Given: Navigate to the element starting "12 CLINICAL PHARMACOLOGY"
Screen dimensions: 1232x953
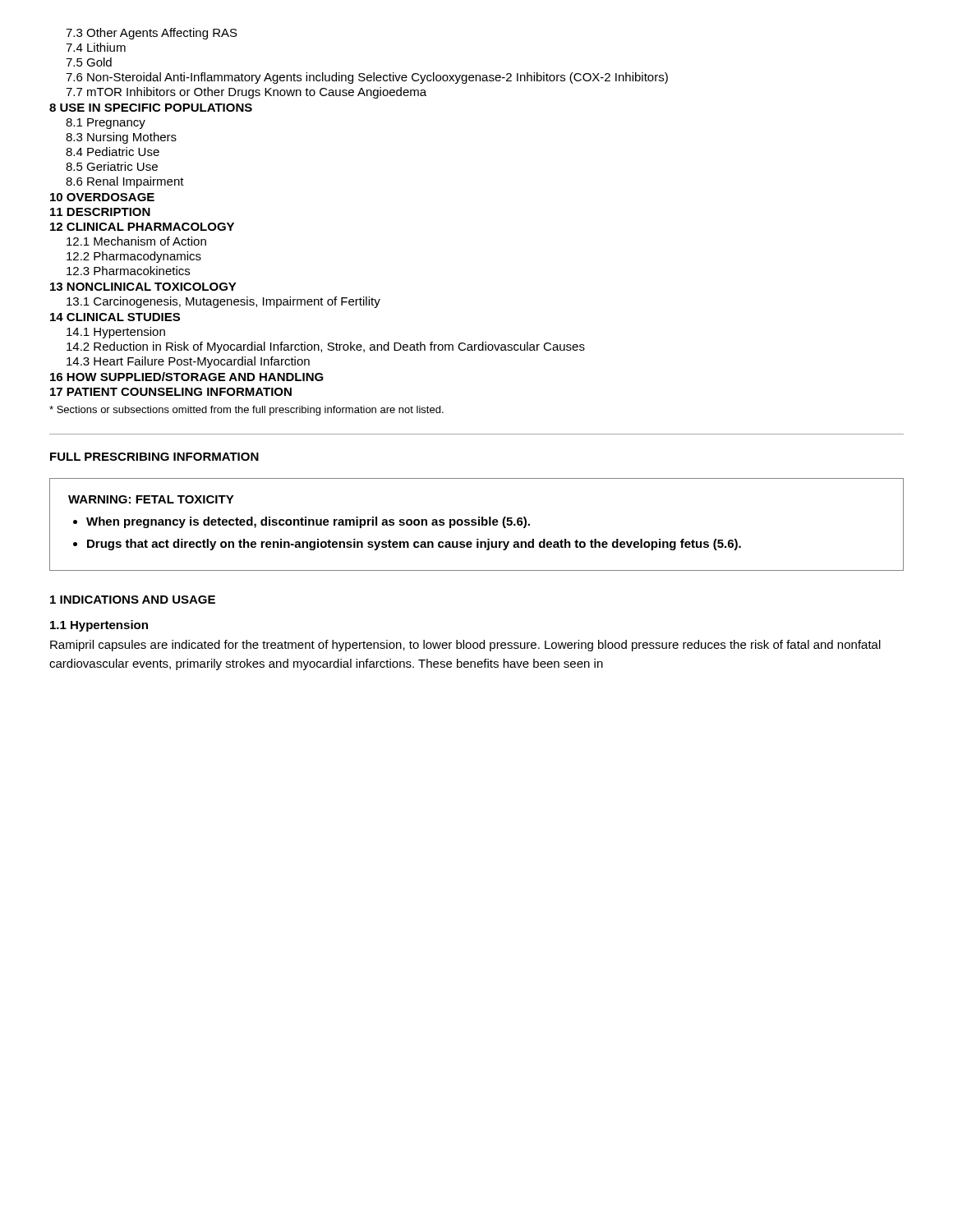Looking at the screenshot, I should (x=142, y=226).
